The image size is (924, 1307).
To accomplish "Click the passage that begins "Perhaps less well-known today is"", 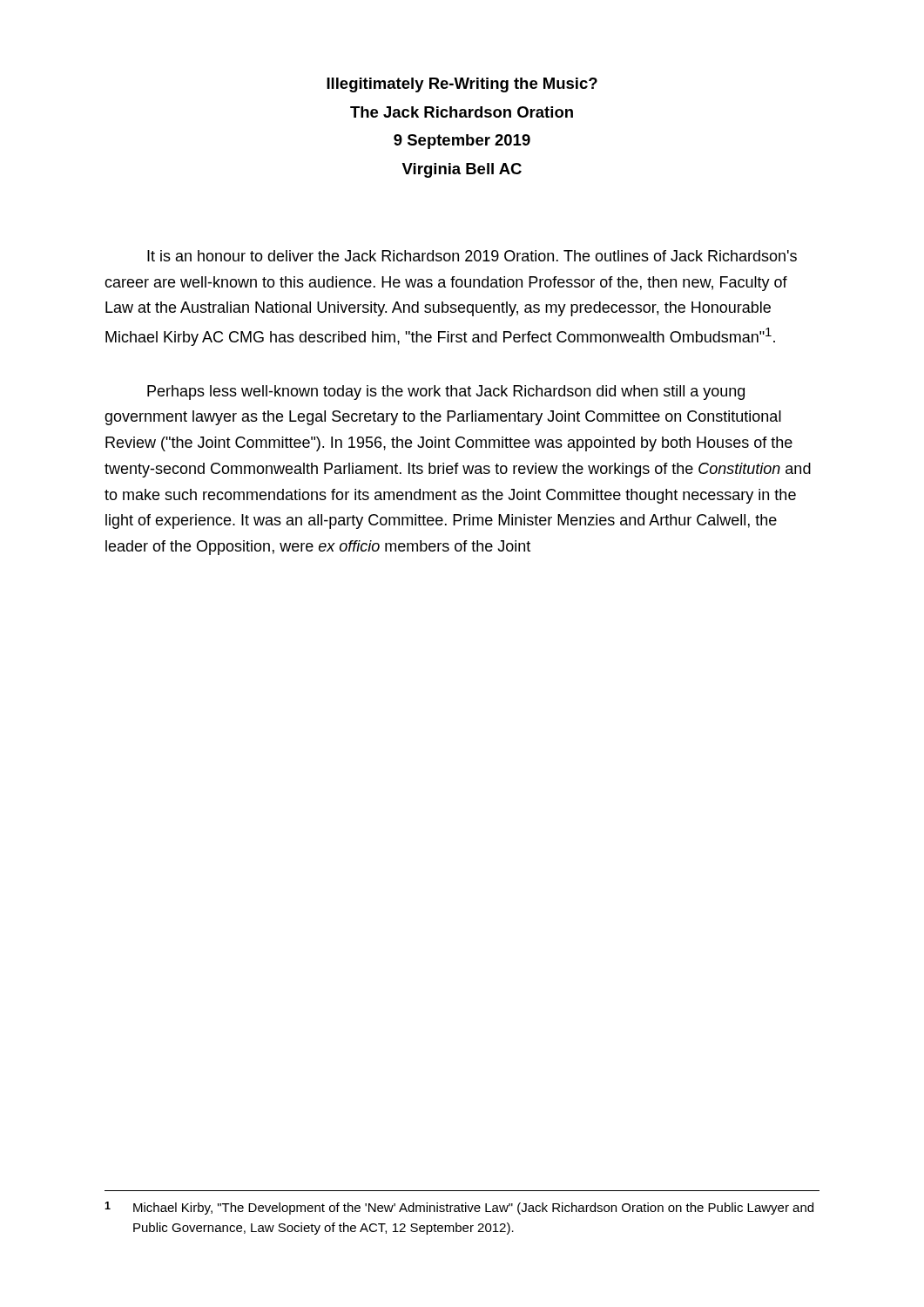I will coord(458,469).
